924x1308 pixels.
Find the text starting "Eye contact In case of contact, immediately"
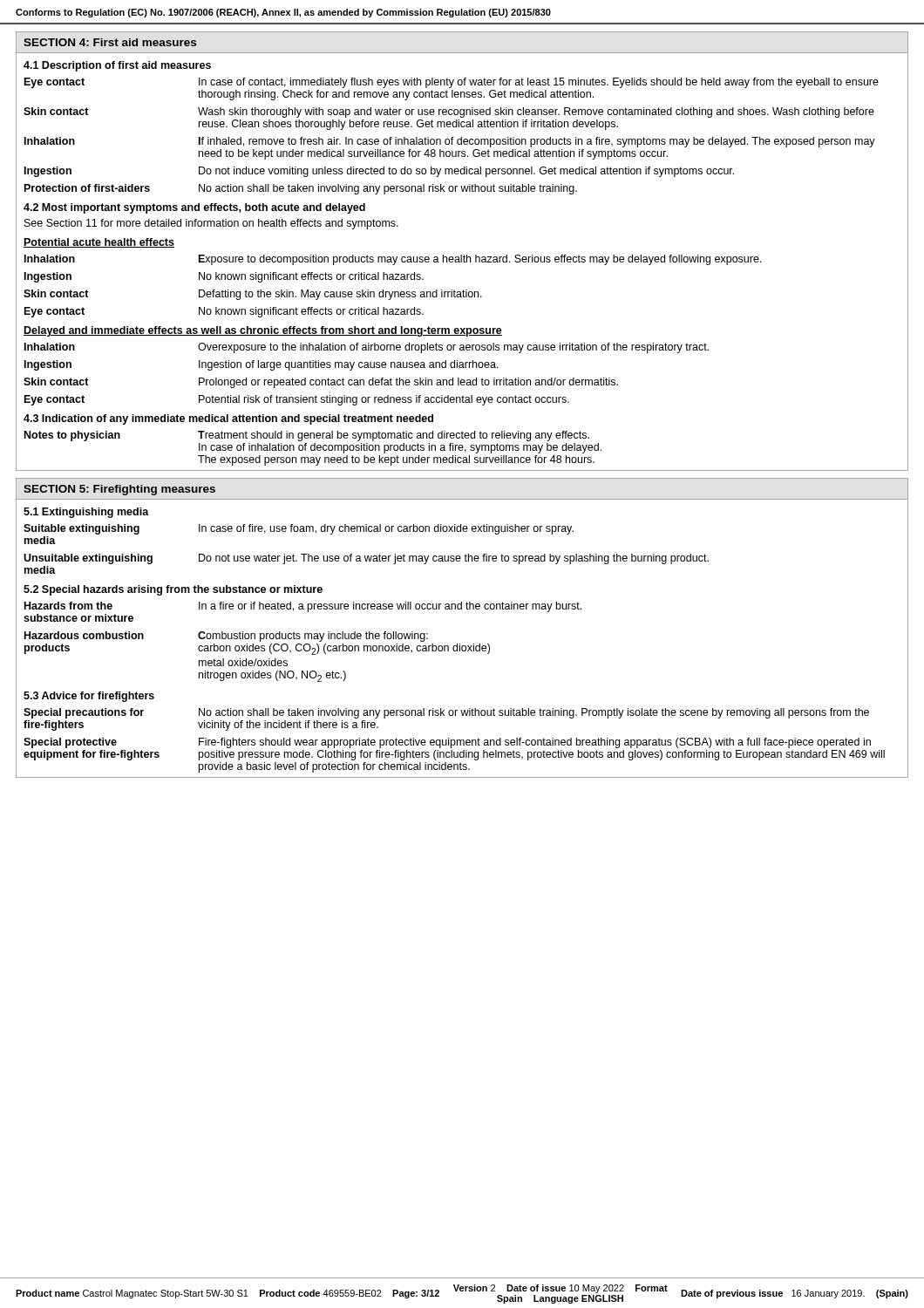tap(462, 88)
